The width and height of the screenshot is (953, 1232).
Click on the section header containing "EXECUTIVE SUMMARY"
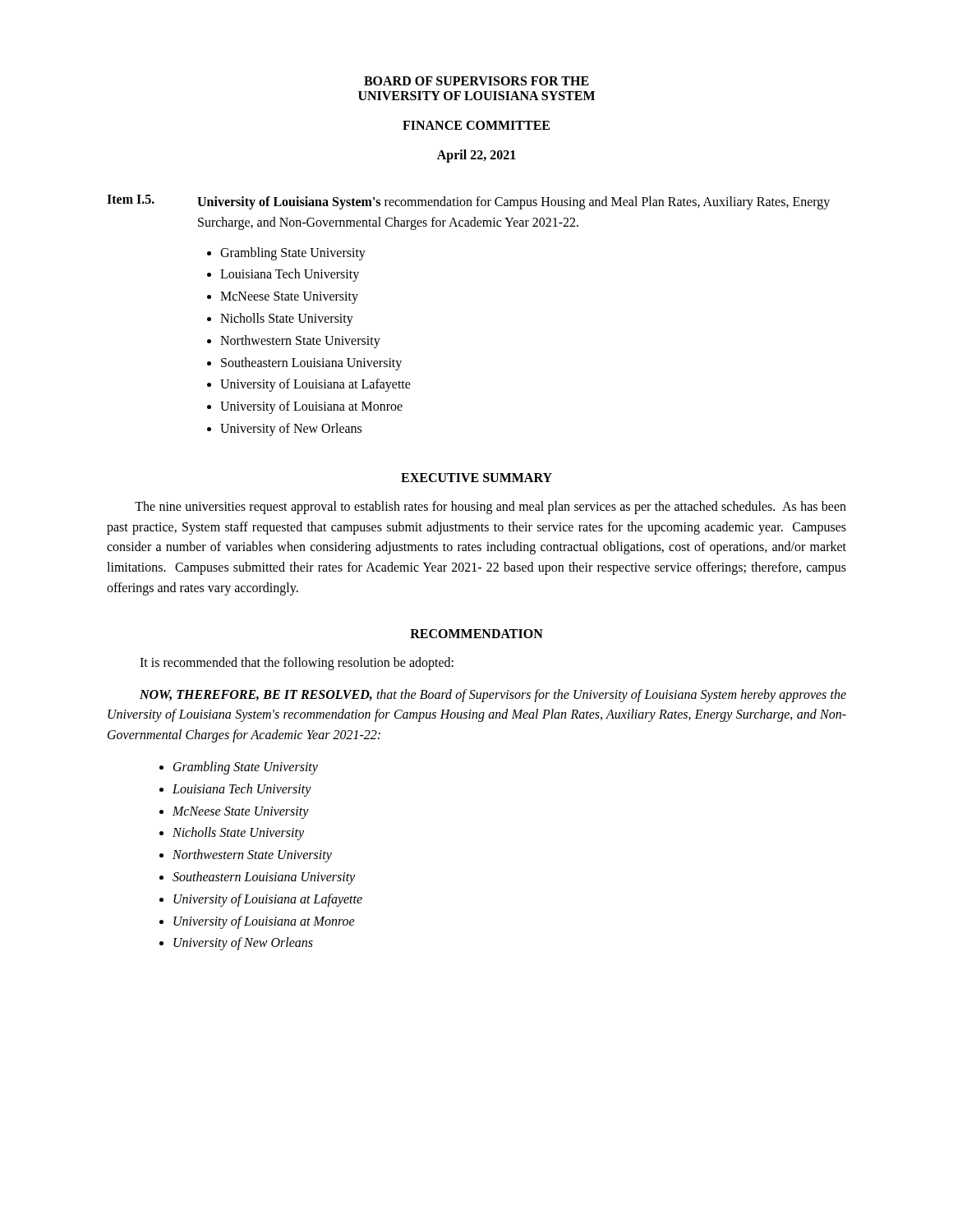click(x=476, y=477)
